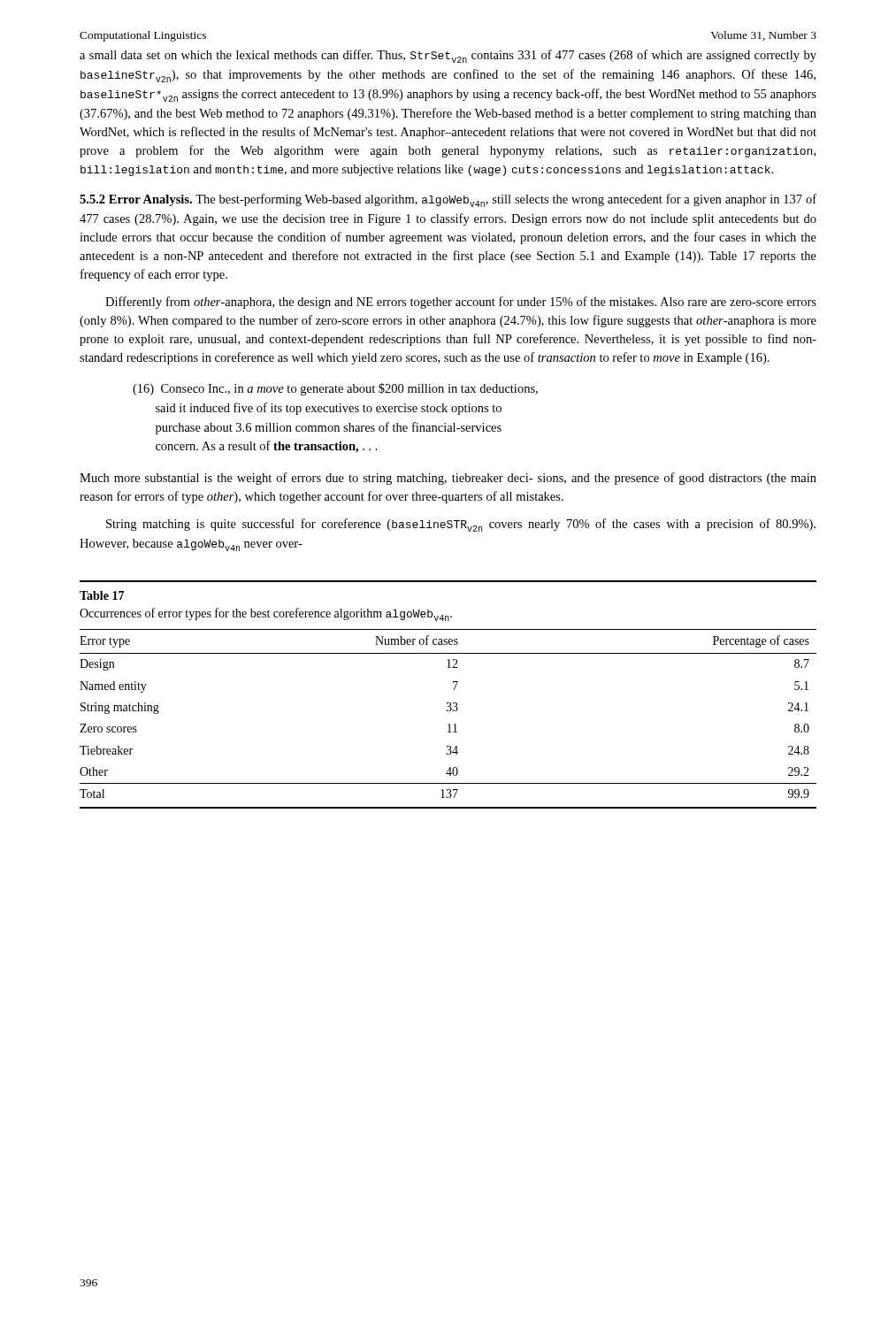This screenshot has width=896, height=1327.
Task: Locate the element starting "Much more substantial is the weight of"
Action: [448, 487]
